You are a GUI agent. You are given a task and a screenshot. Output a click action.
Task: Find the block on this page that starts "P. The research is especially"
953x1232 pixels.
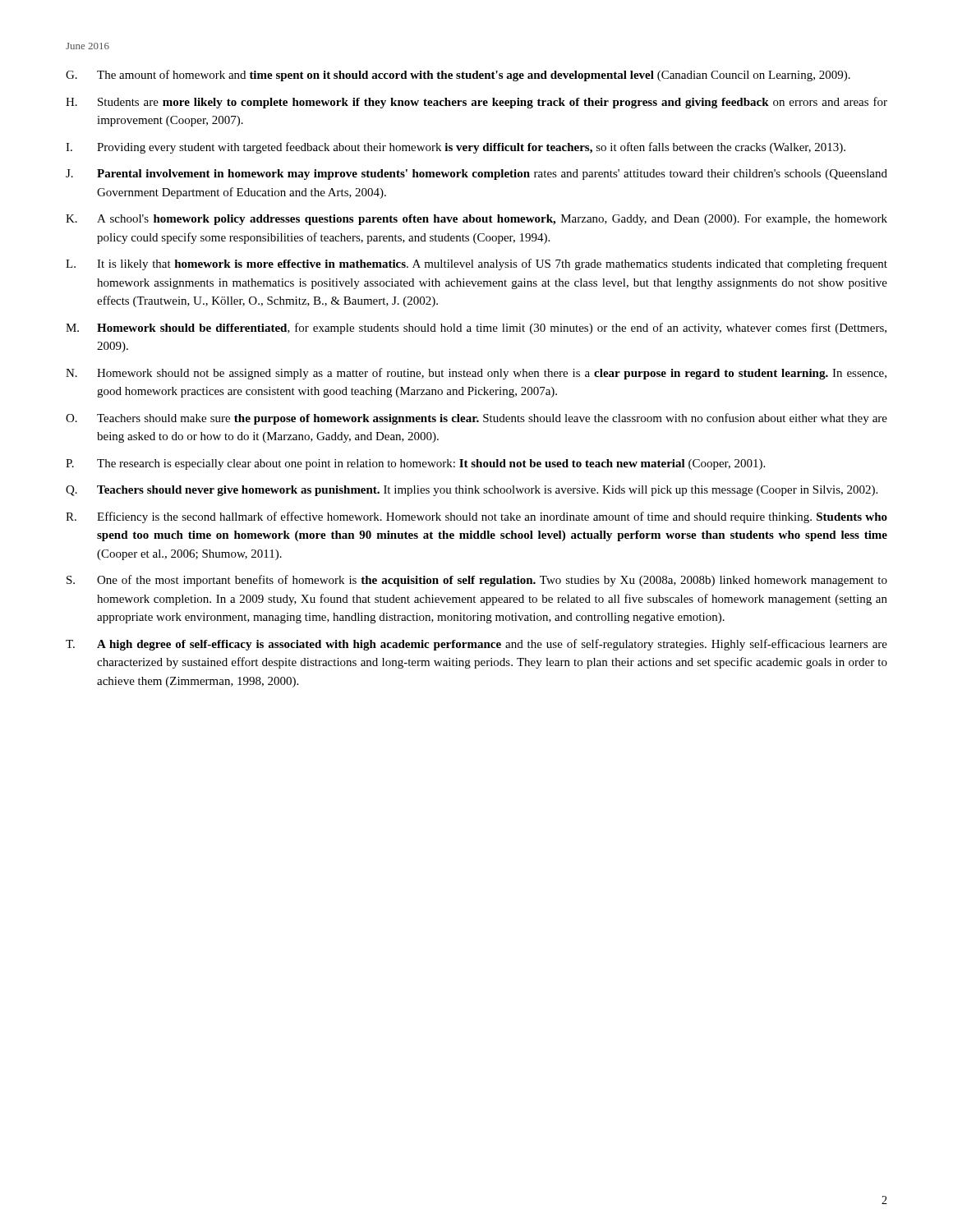476,463
